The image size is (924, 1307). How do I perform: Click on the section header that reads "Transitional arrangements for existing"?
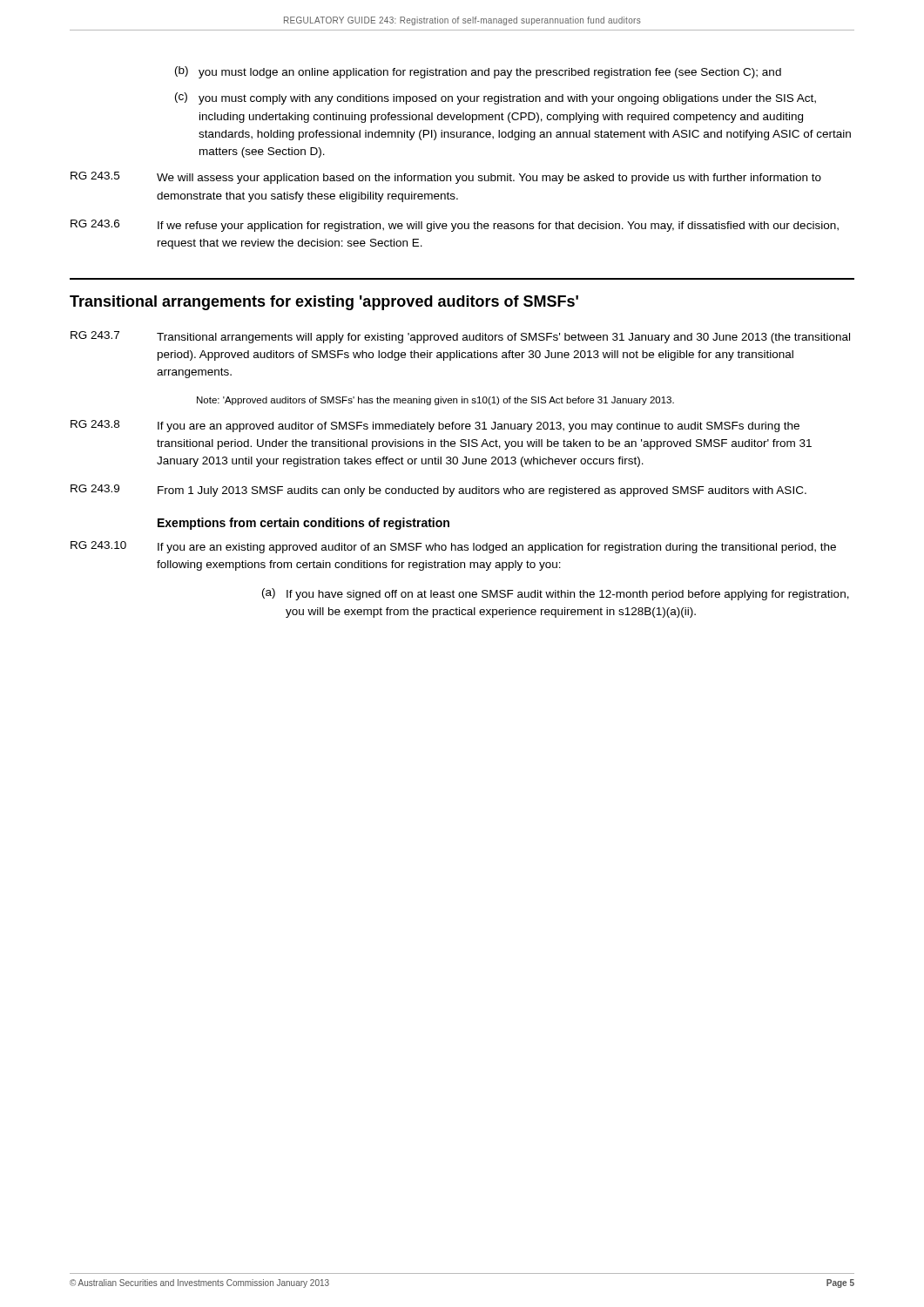[324, 302]
